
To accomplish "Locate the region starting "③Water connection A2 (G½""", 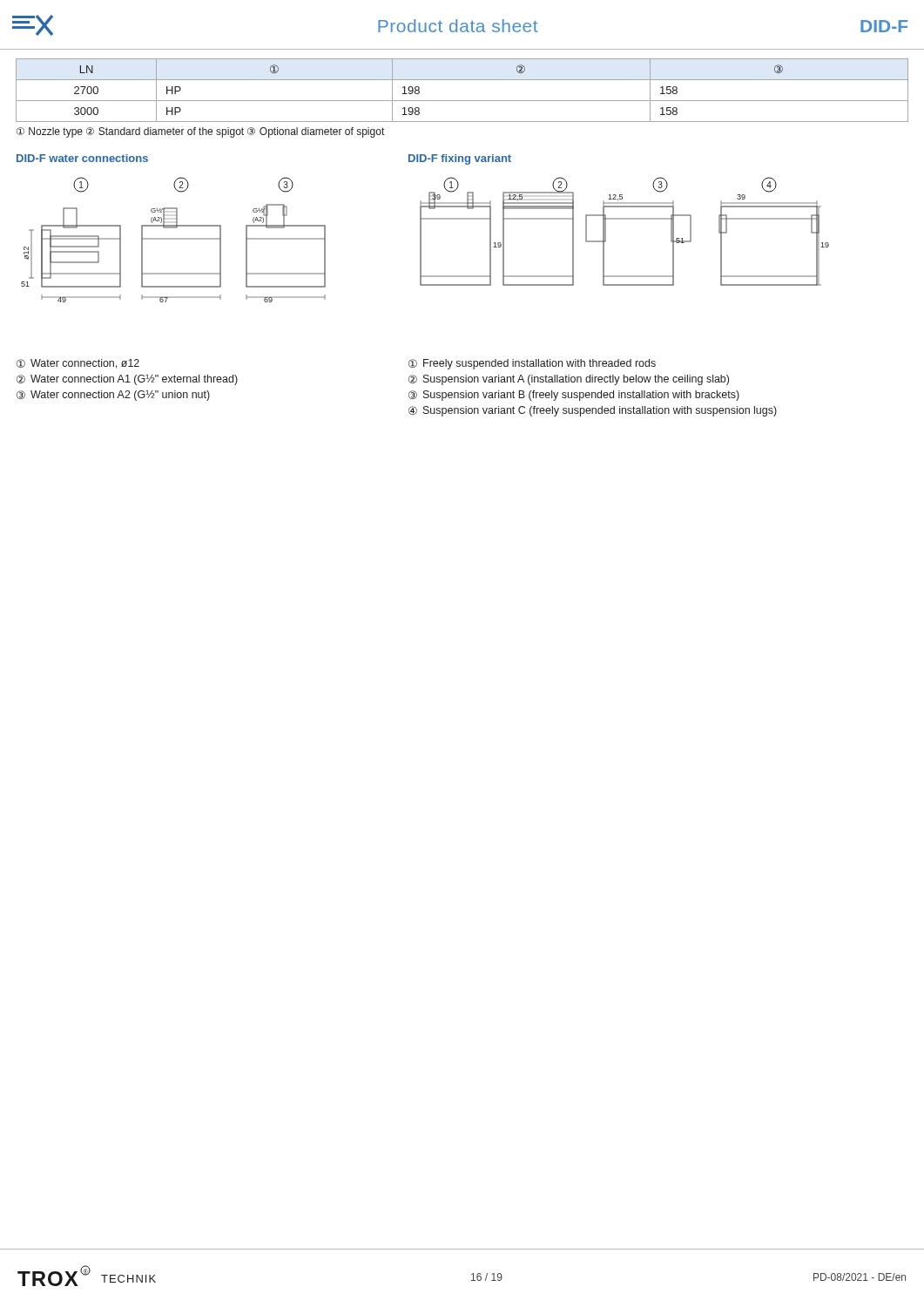I will pos(113,395).
